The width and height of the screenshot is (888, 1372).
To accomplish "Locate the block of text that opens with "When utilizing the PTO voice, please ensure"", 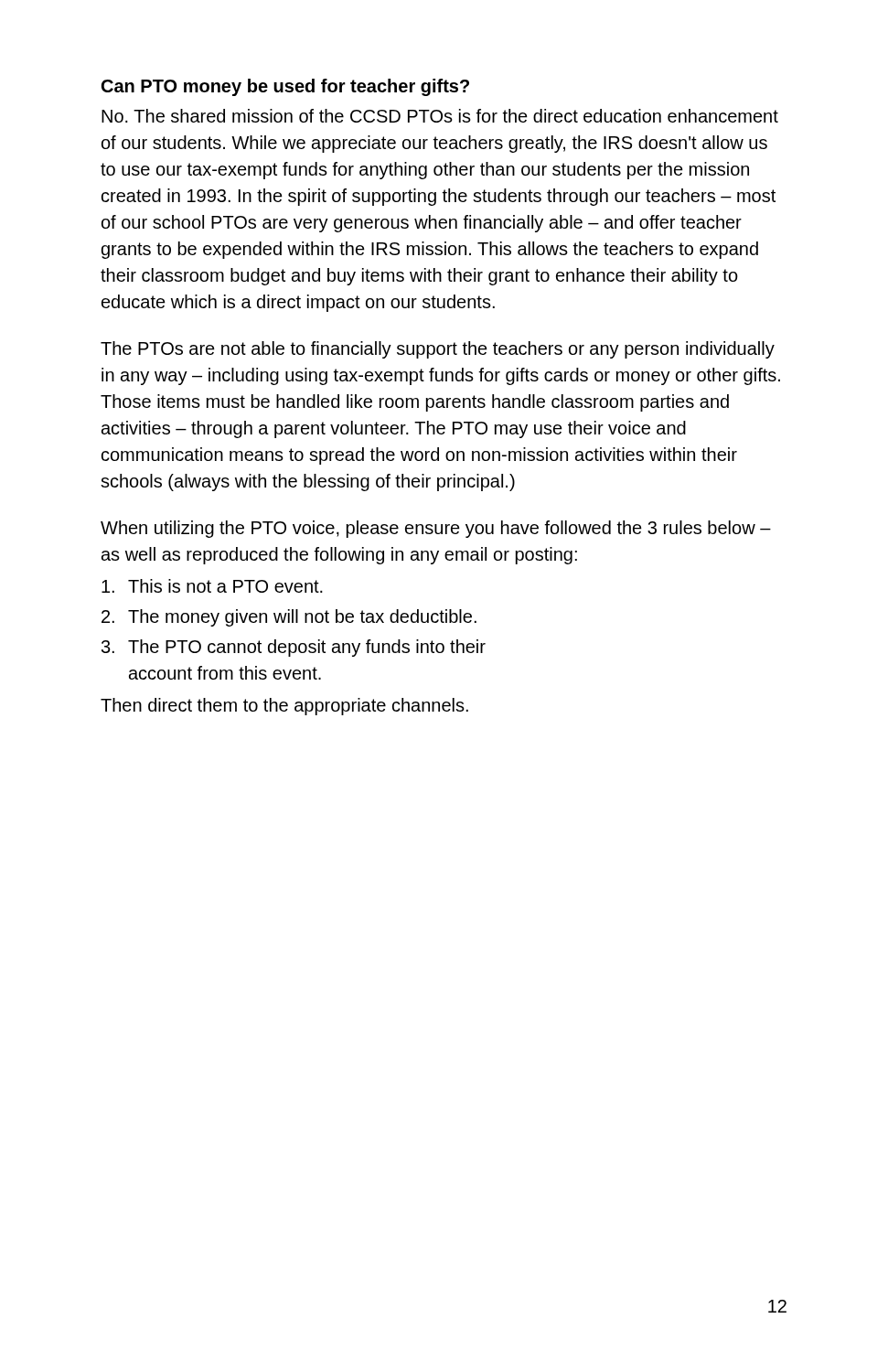I will [435, 541].
